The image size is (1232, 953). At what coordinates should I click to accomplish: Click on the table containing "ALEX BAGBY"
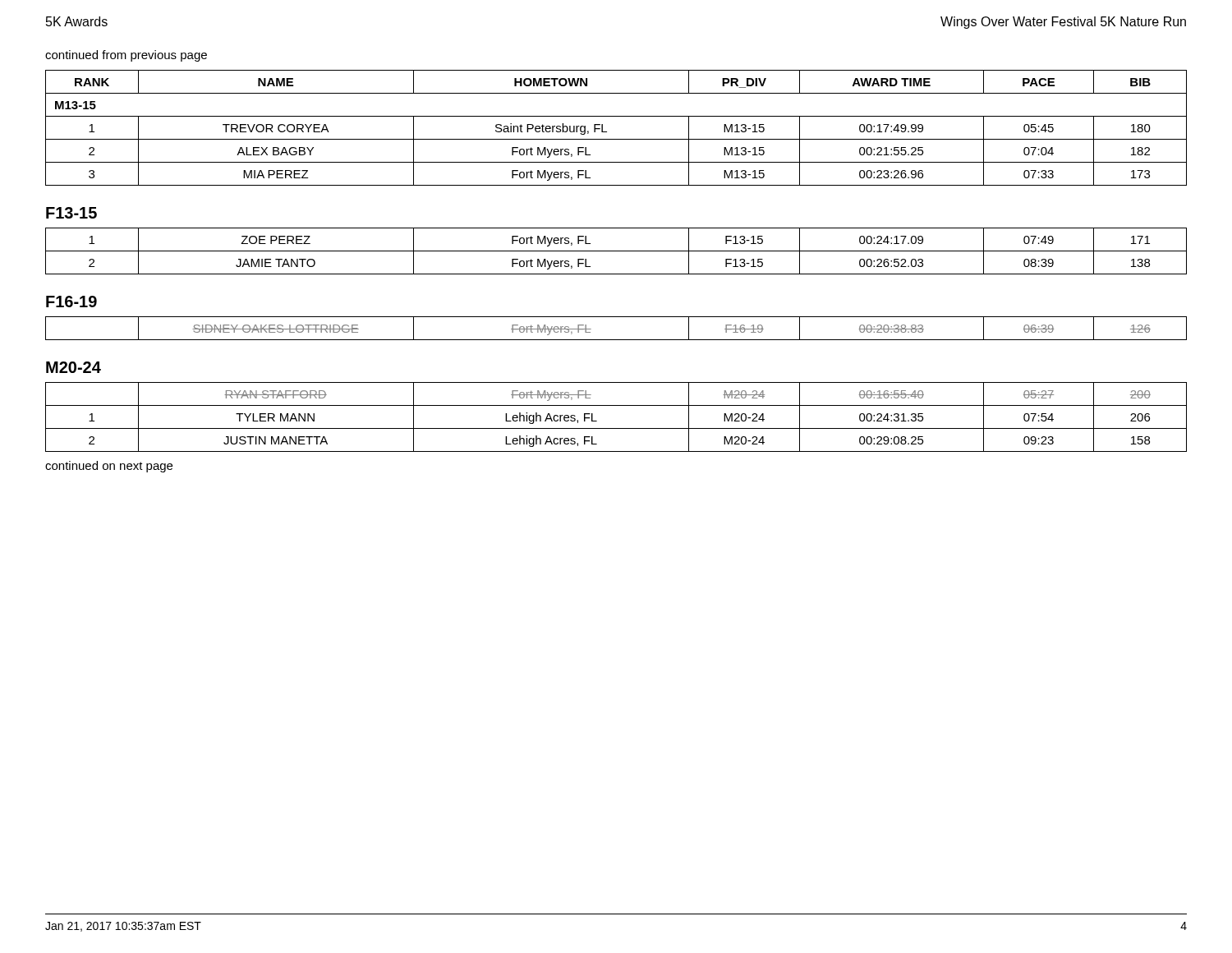point(616,128)
